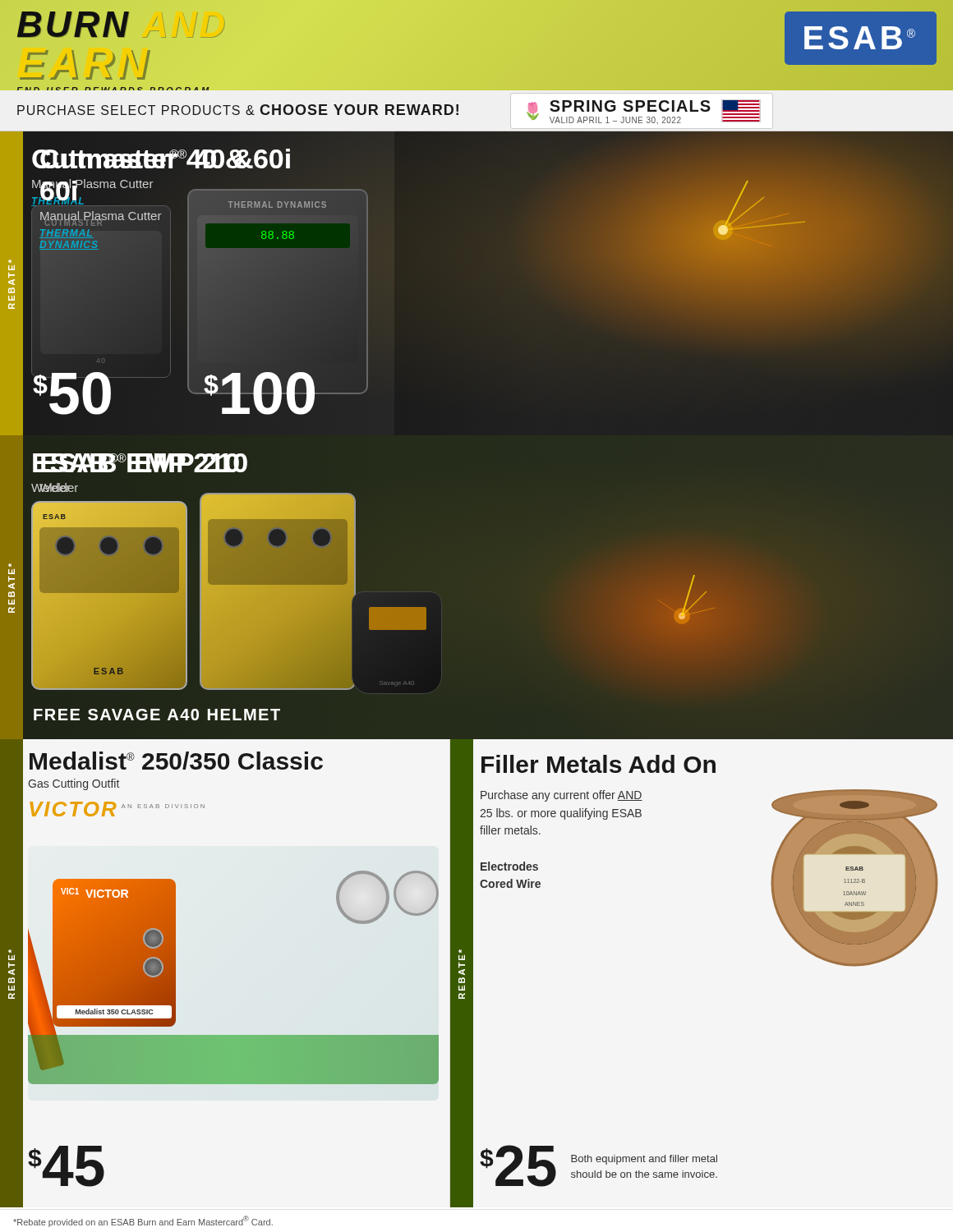This screenshot has height=1232, width=953.
Task: Find the title containing "PURCHASE SELECT PRODUCTS & CHOOSE YOUR"
Action: tap(395, 110)
